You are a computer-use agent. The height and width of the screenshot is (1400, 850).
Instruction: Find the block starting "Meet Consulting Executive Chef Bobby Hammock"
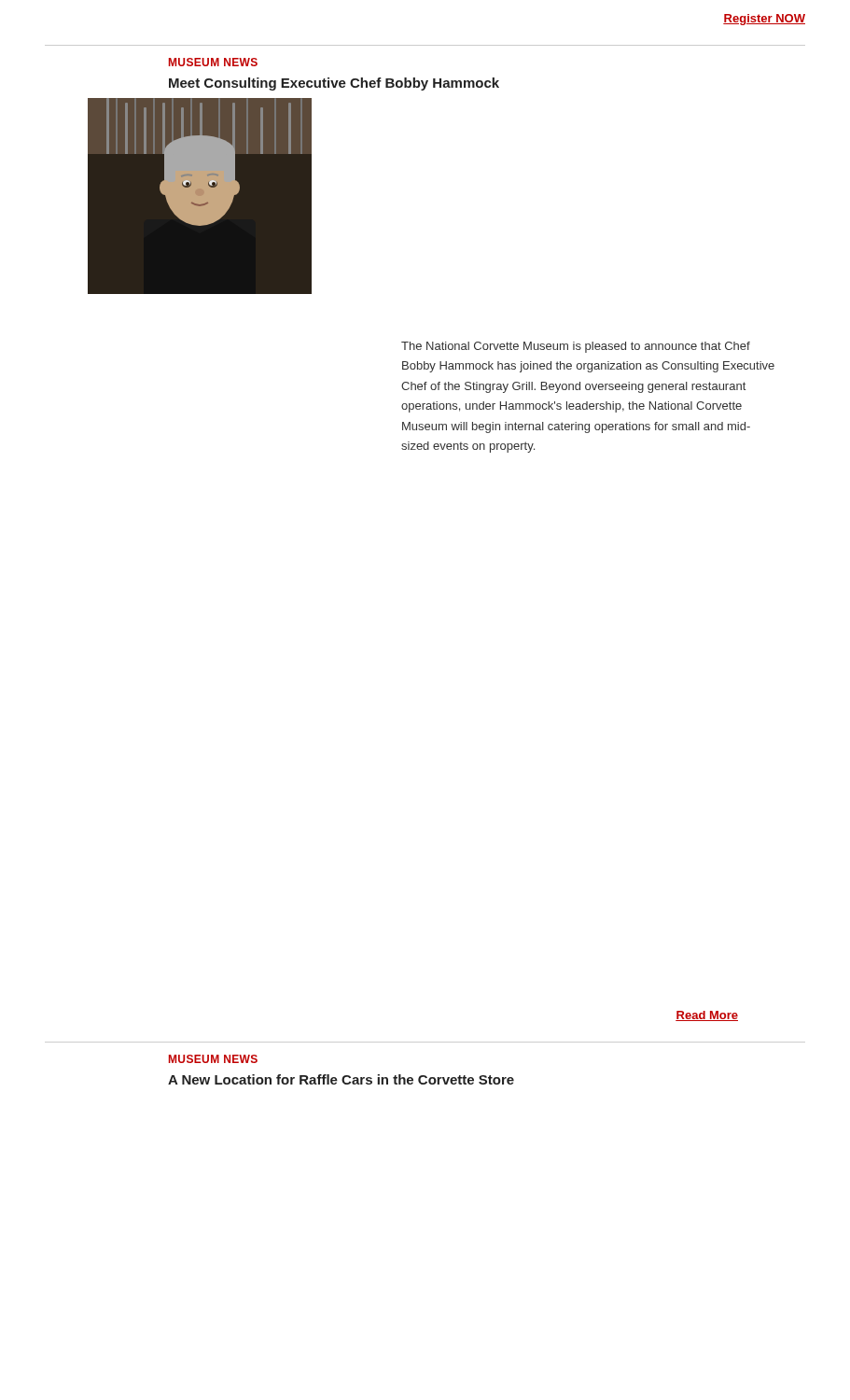coord(334,83)
